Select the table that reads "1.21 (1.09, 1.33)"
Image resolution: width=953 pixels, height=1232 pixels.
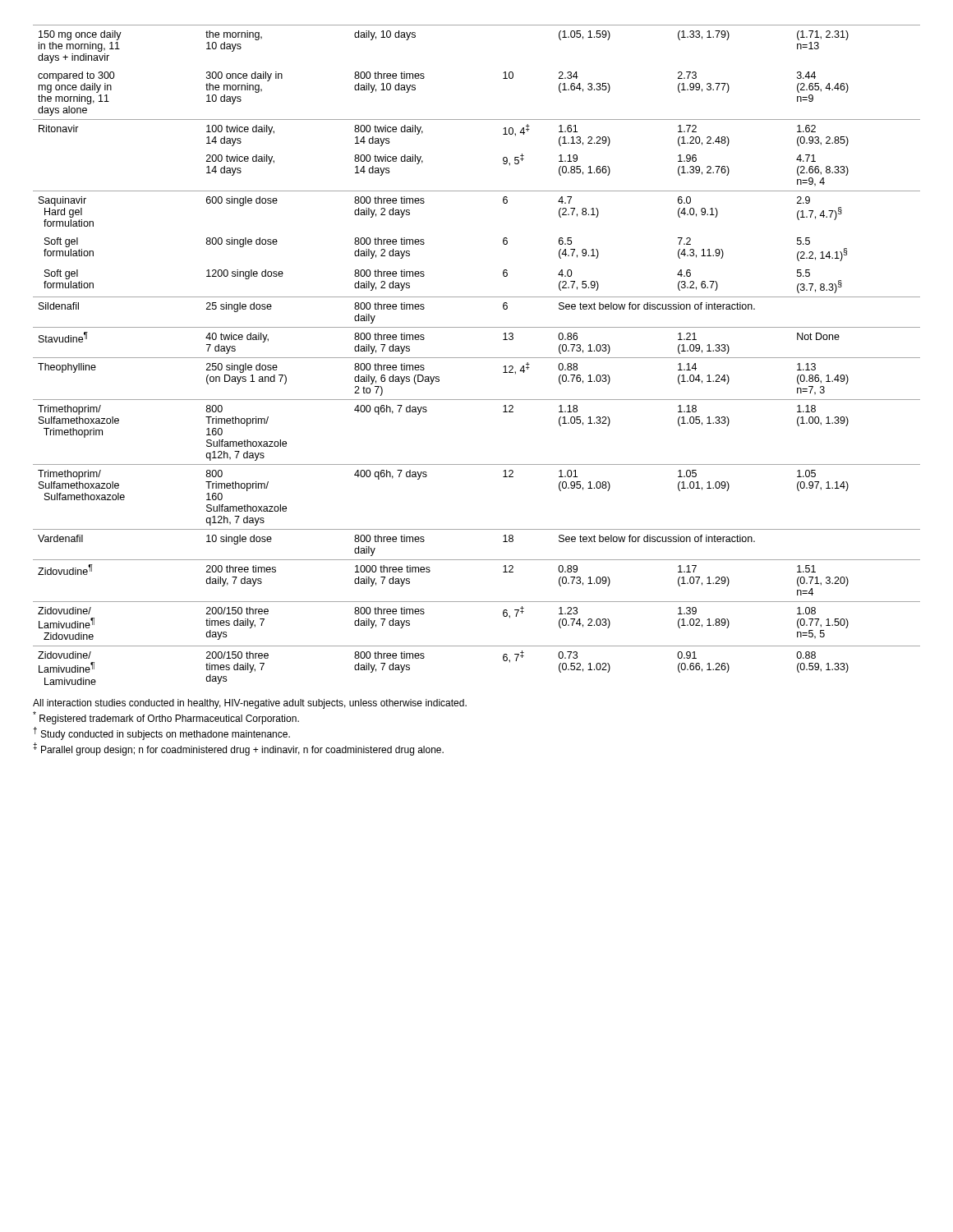476,358
